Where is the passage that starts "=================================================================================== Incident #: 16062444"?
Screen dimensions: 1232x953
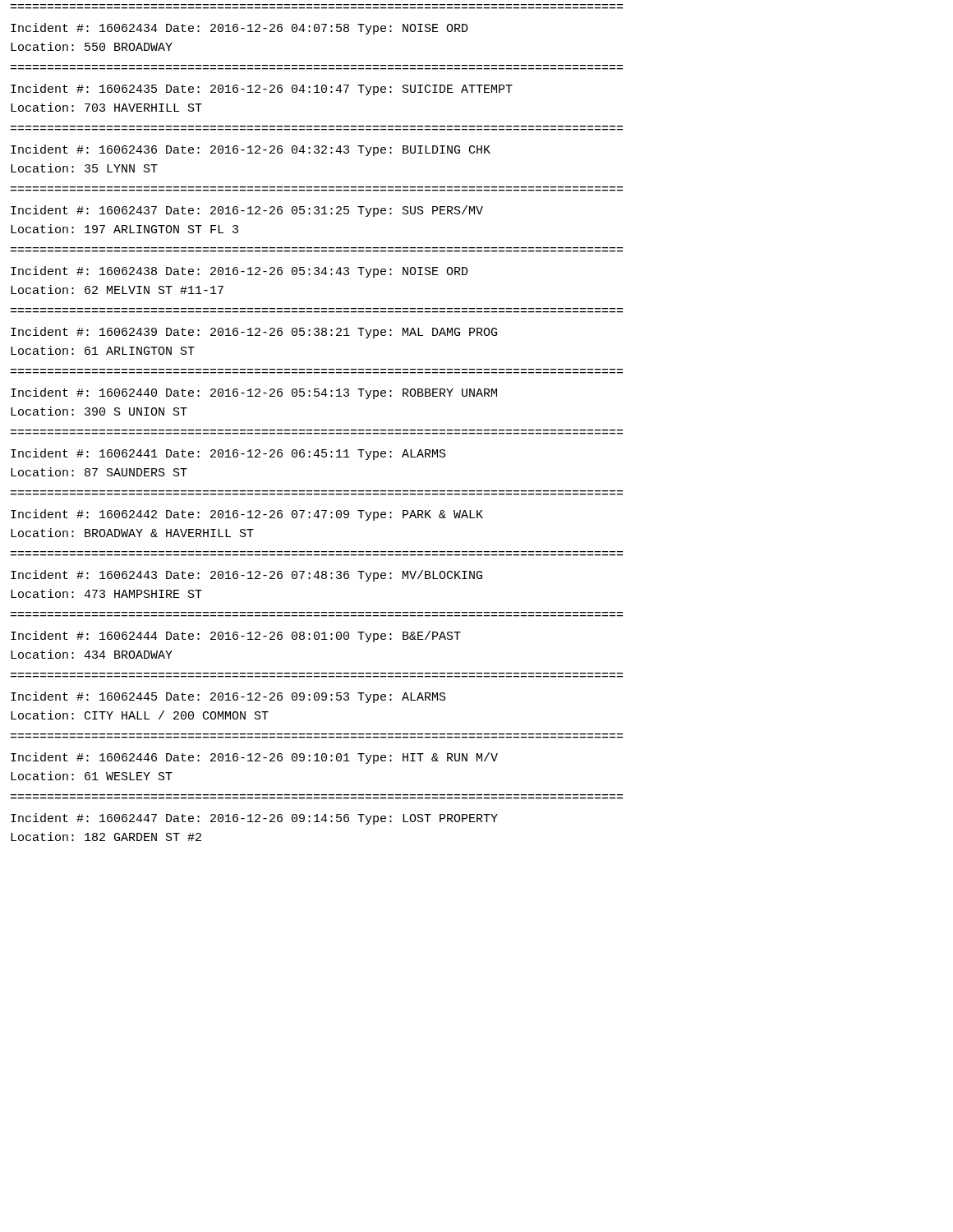(x=236, y=637)
